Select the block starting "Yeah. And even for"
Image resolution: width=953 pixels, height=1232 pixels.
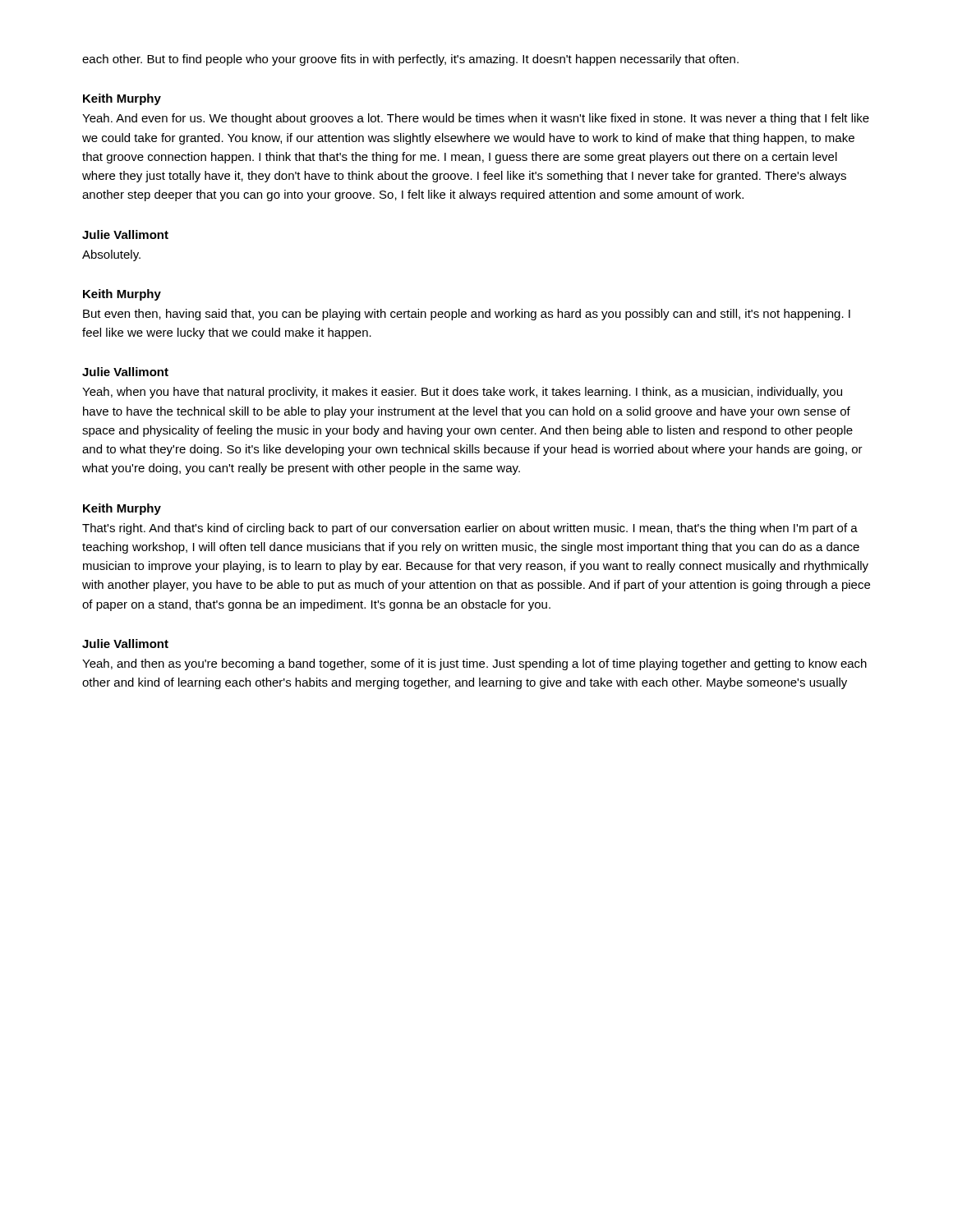[x=476, y=156]
